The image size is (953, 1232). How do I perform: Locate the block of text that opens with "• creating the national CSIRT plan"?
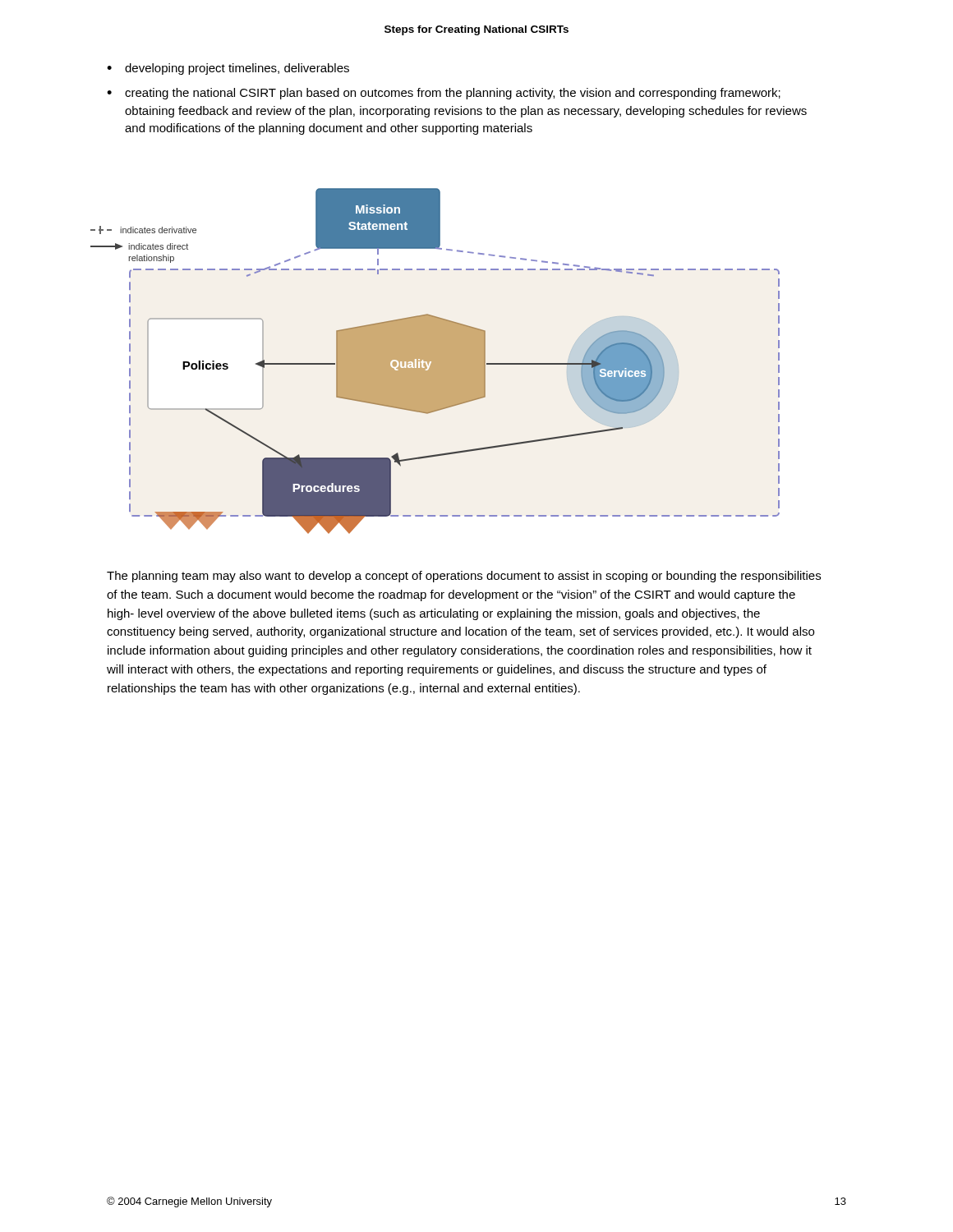tap(464, 110)
